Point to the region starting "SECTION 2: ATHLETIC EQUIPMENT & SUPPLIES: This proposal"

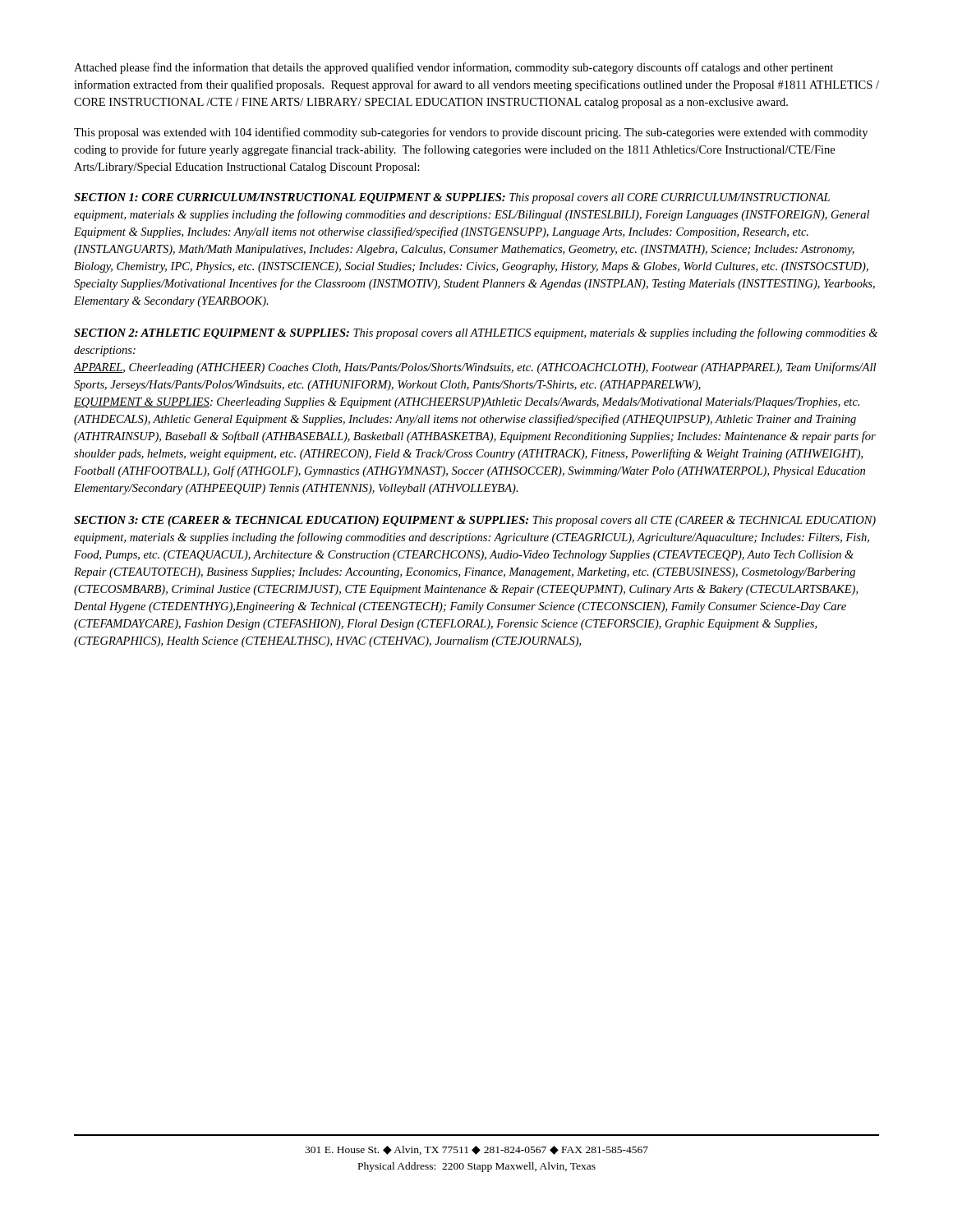point(476,411)
